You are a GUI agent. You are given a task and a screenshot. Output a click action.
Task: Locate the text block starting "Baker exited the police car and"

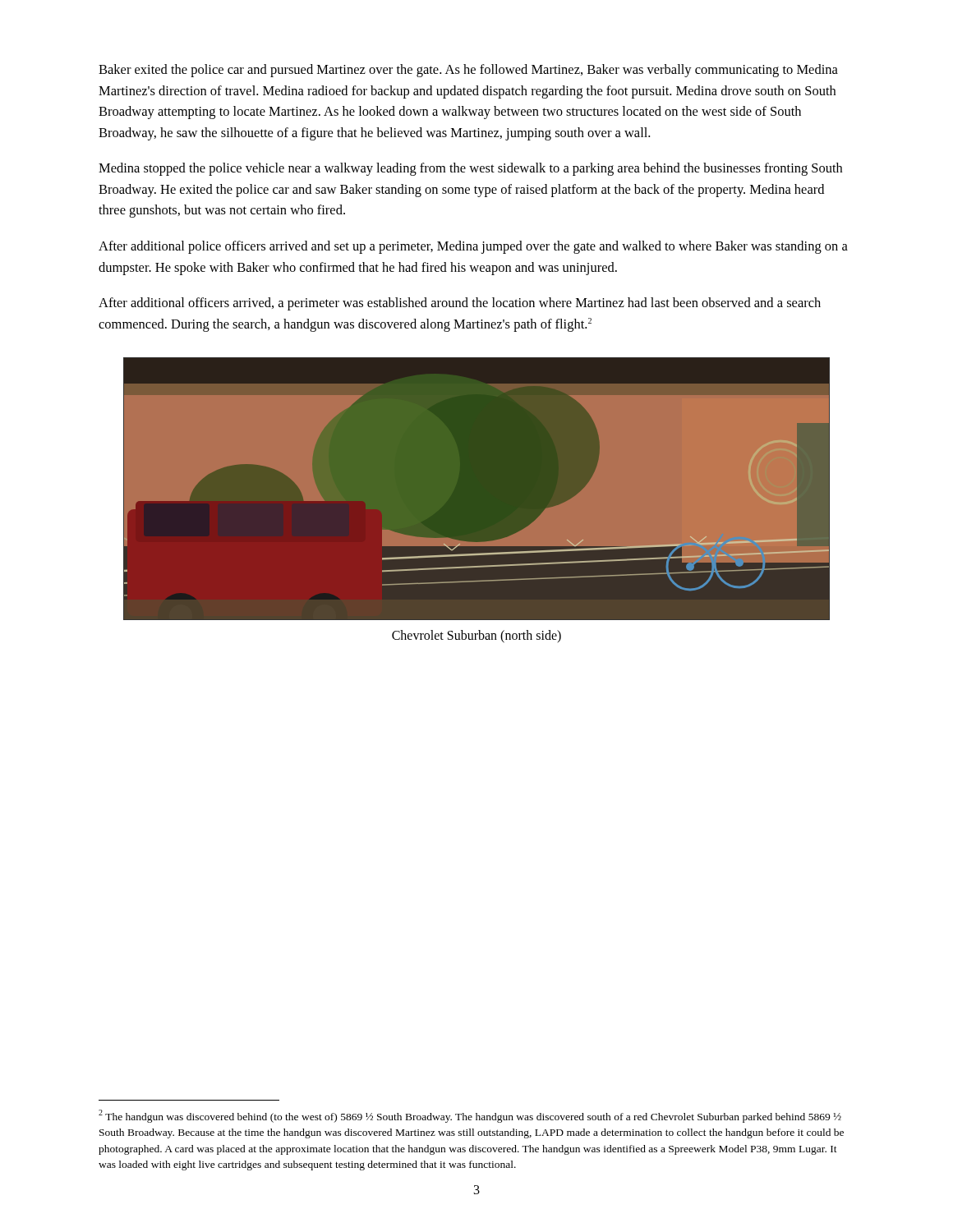pyautogui.click(x=468, y=101)
